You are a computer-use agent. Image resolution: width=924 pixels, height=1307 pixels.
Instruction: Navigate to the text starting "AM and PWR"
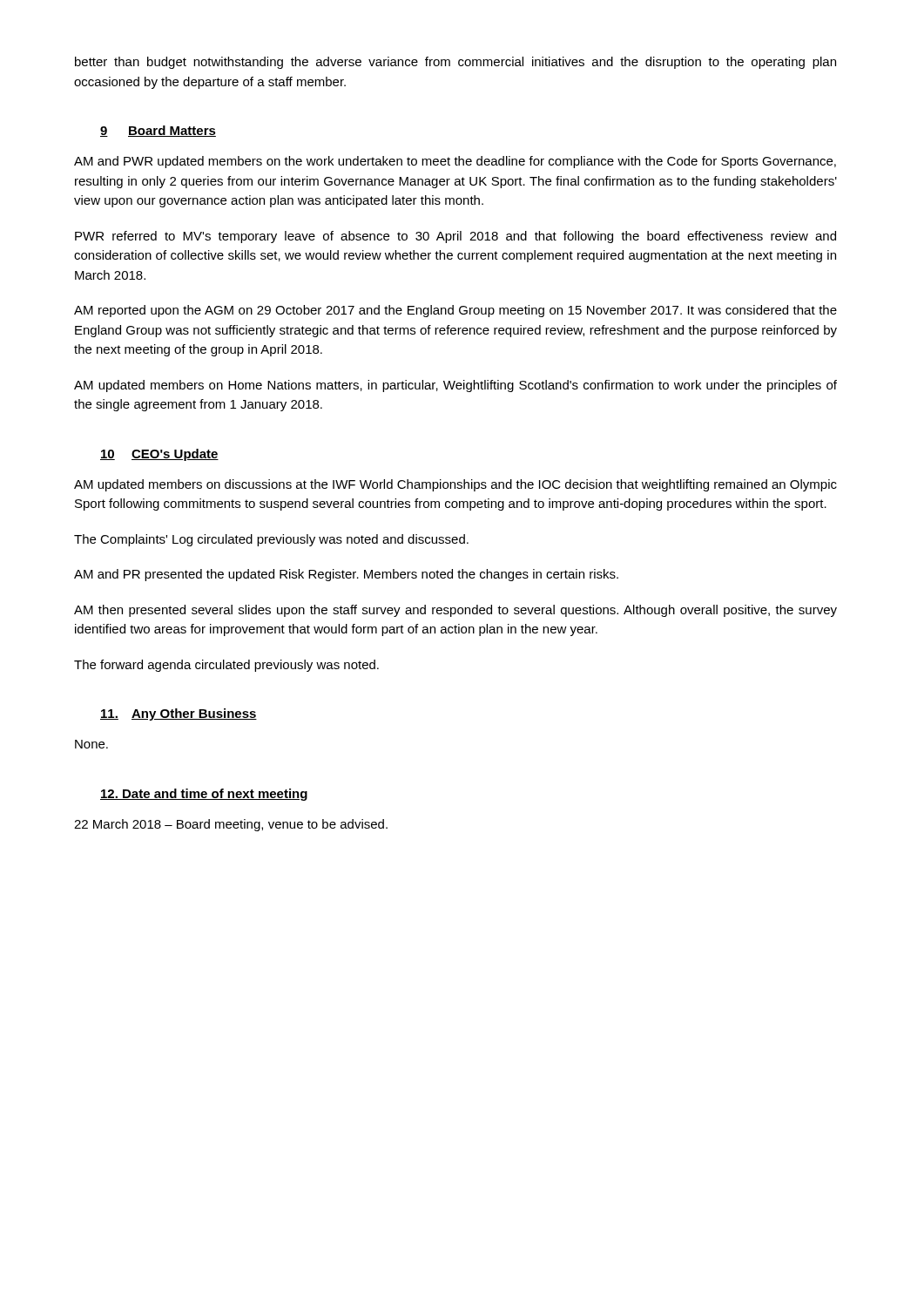click(455, 180)
